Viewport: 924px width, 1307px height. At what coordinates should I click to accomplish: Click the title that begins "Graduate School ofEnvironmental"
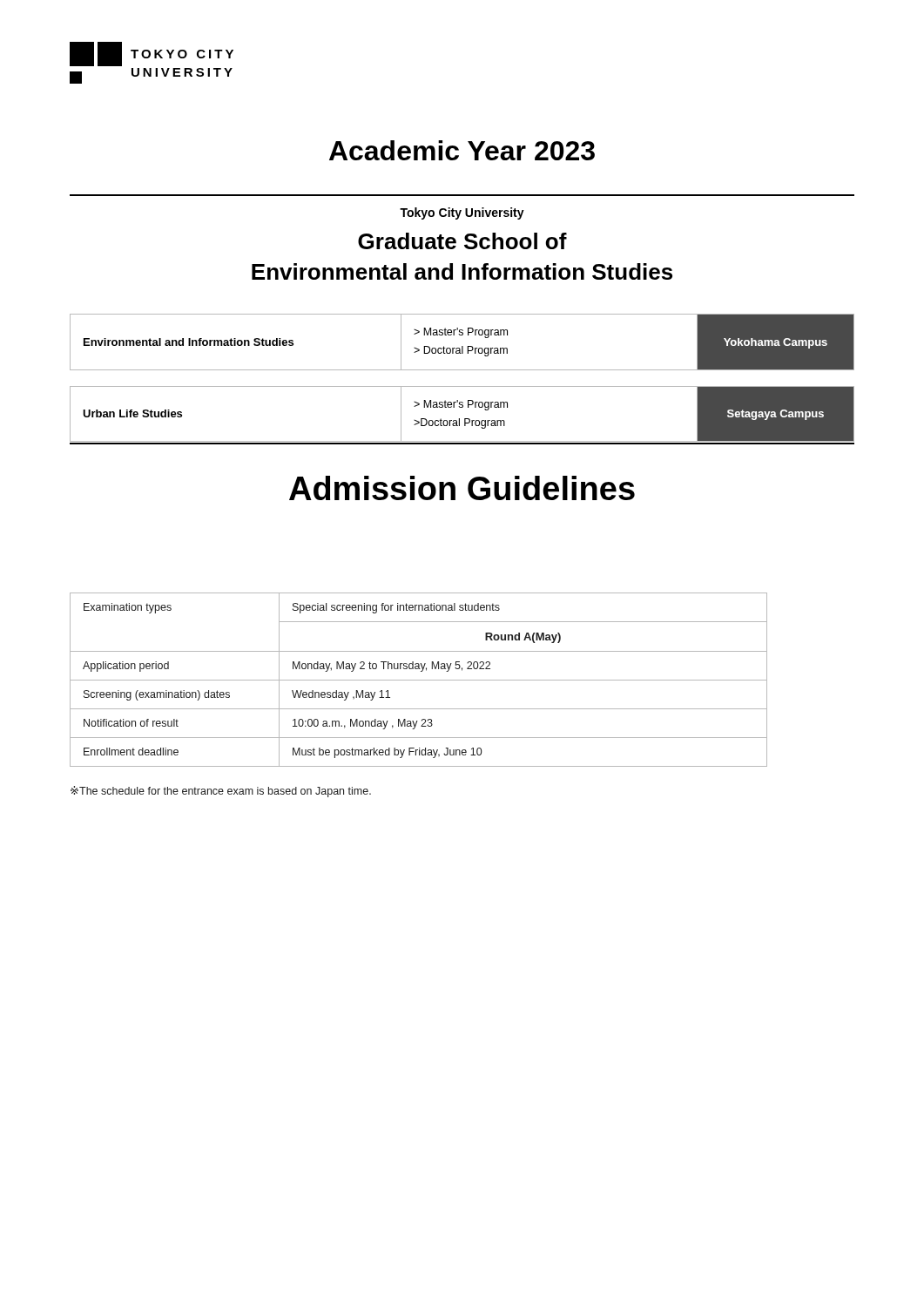pos(462,257)
